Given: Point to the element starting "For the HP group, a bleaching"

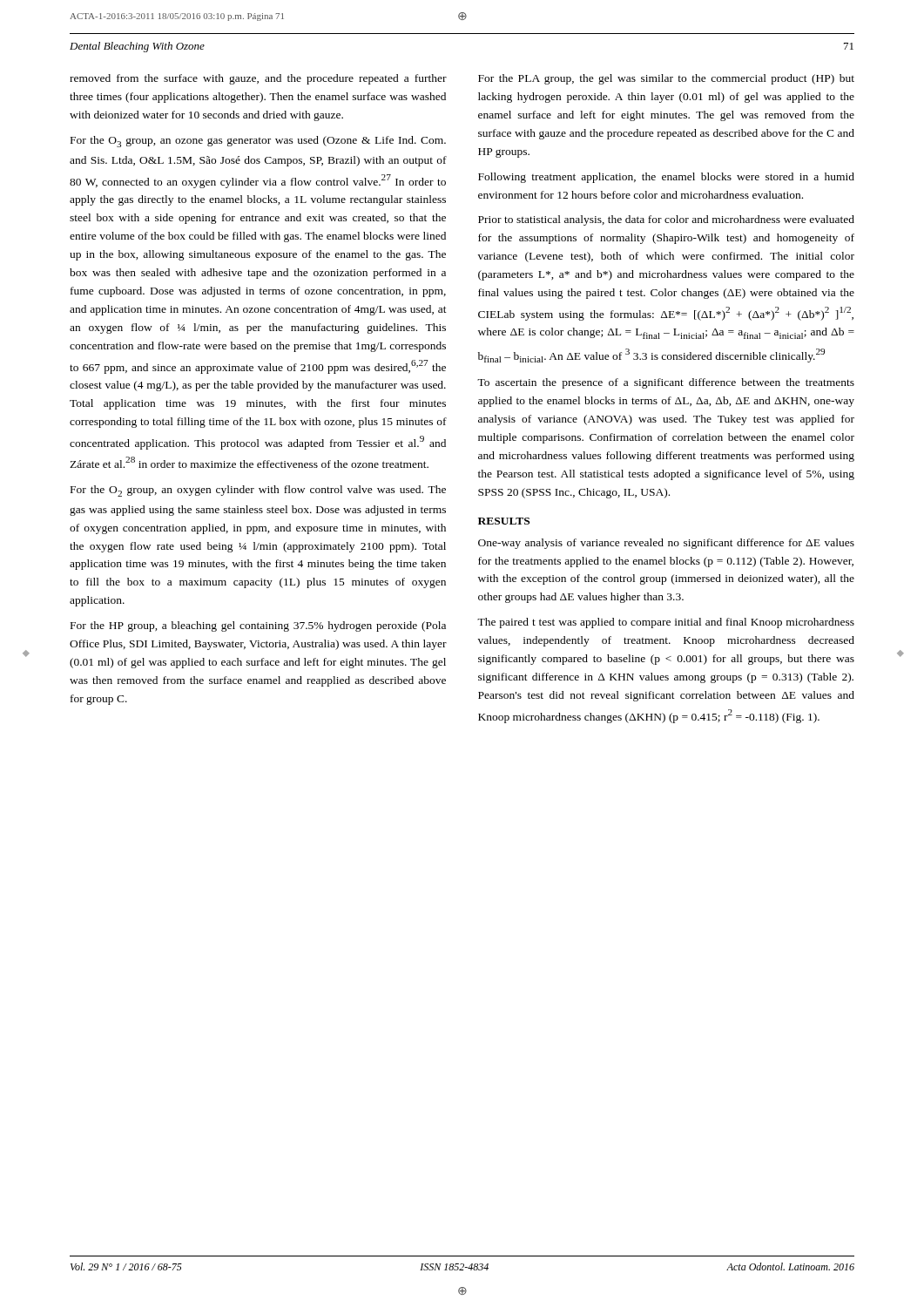Looking at the screenshot, I should click(x=258, y=662).
